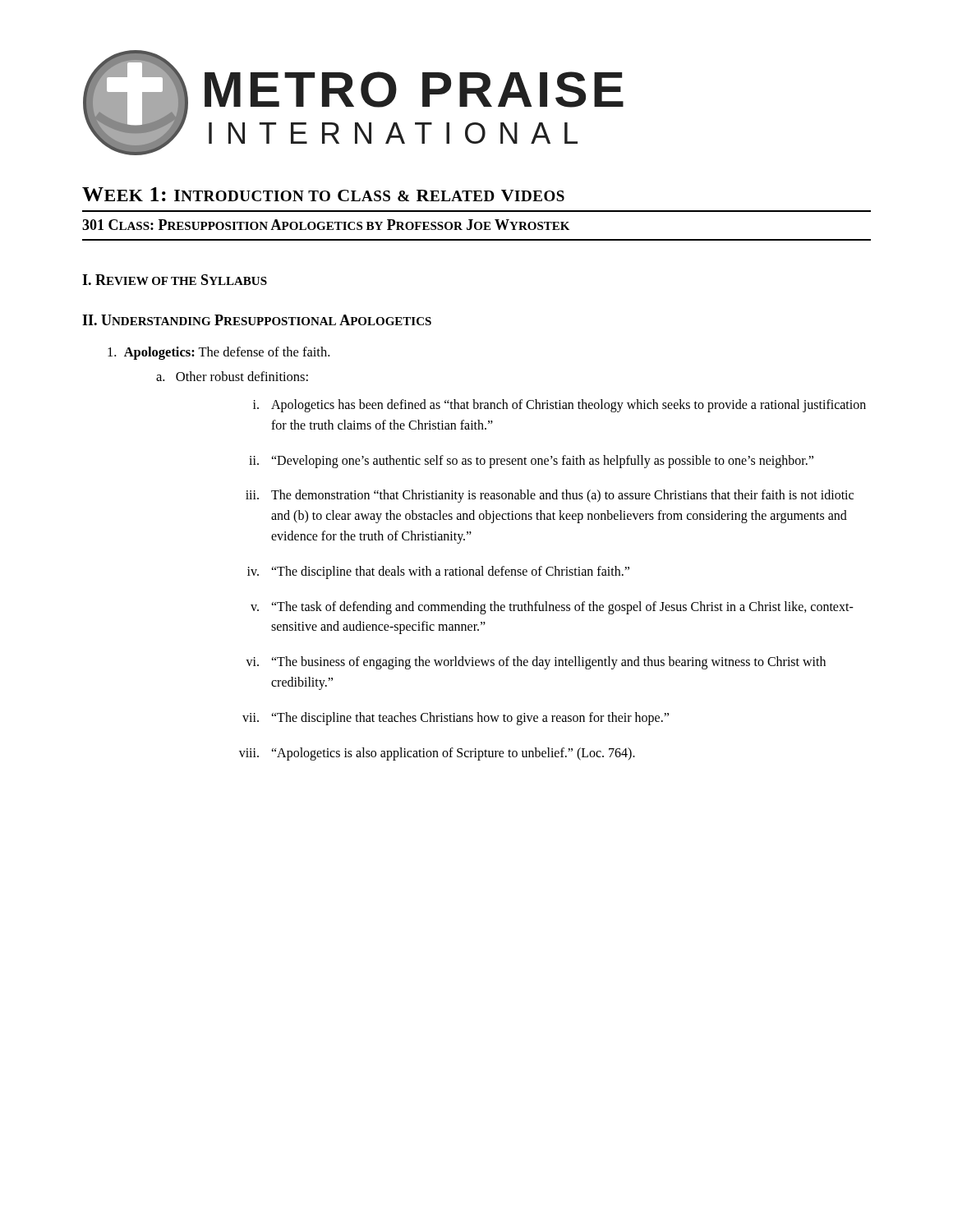Where does it say "I. REVIEW OF THE SYLLABUS"?
The width and height of the screenshot is (953, 1232).
pos(175,280)
